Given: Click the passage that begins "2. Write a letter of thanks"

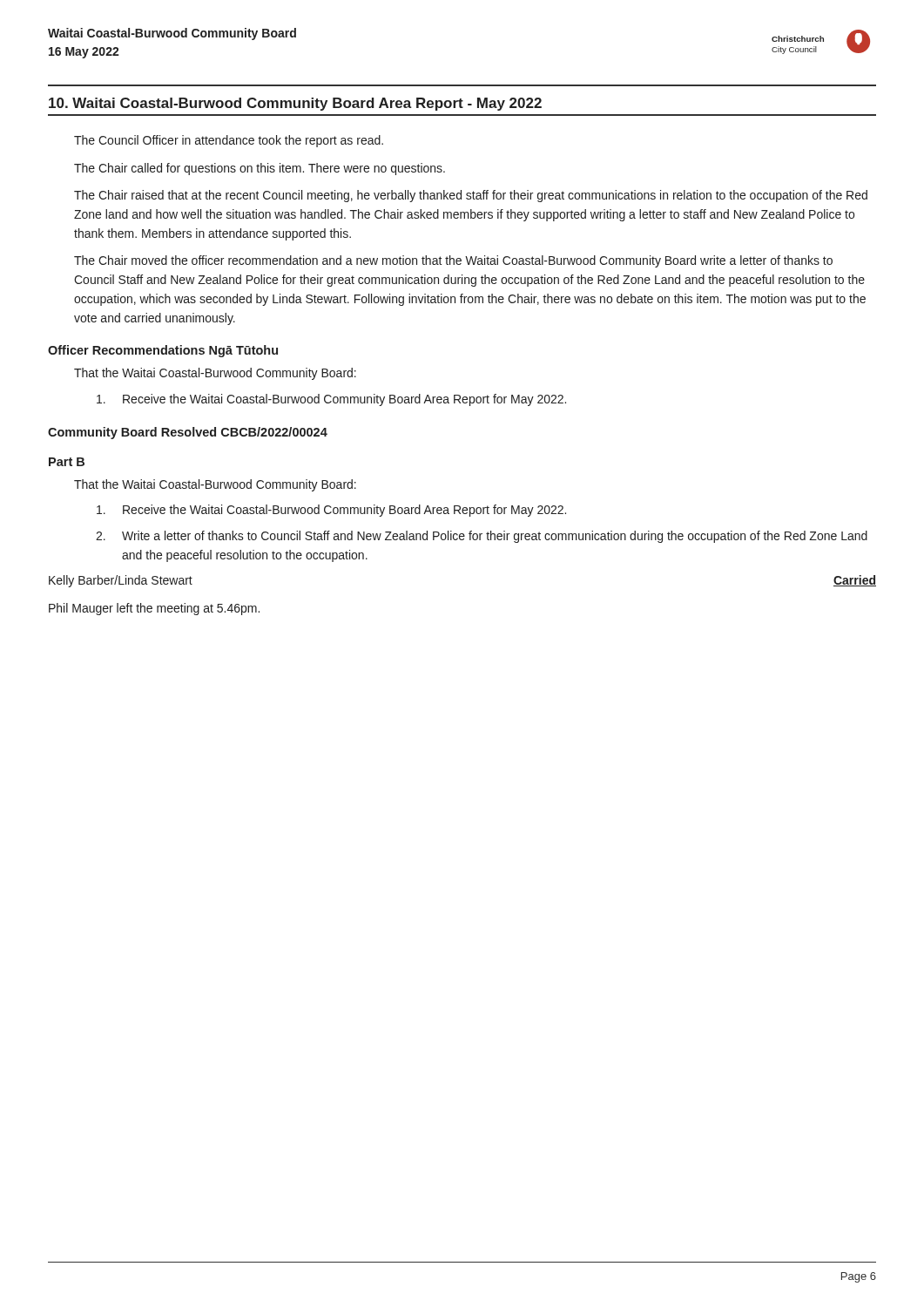Looking at the screenshot, I should 486,546.
